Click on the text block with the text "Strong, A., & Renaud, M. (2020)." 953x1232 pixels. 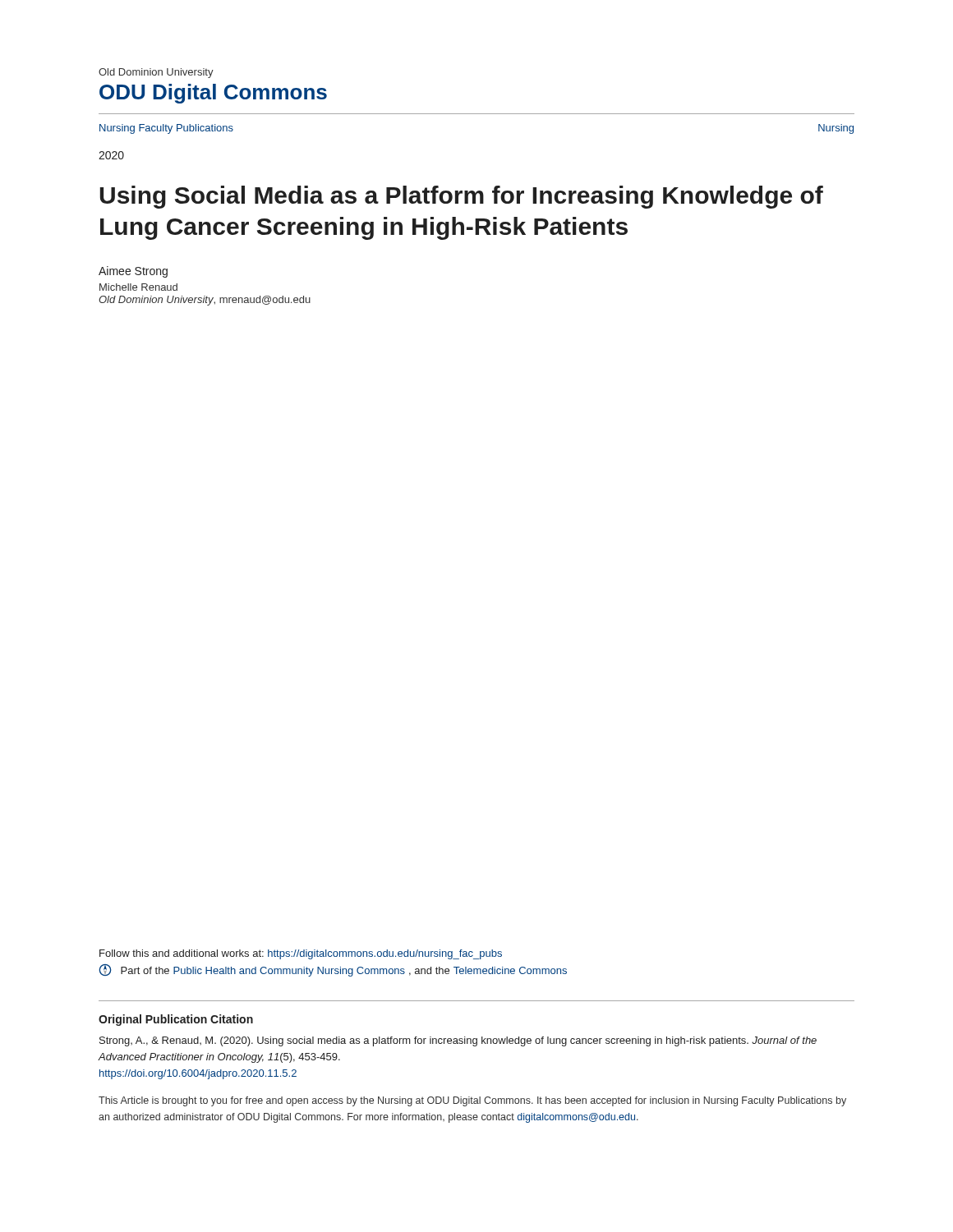[x=458, y=1041]
